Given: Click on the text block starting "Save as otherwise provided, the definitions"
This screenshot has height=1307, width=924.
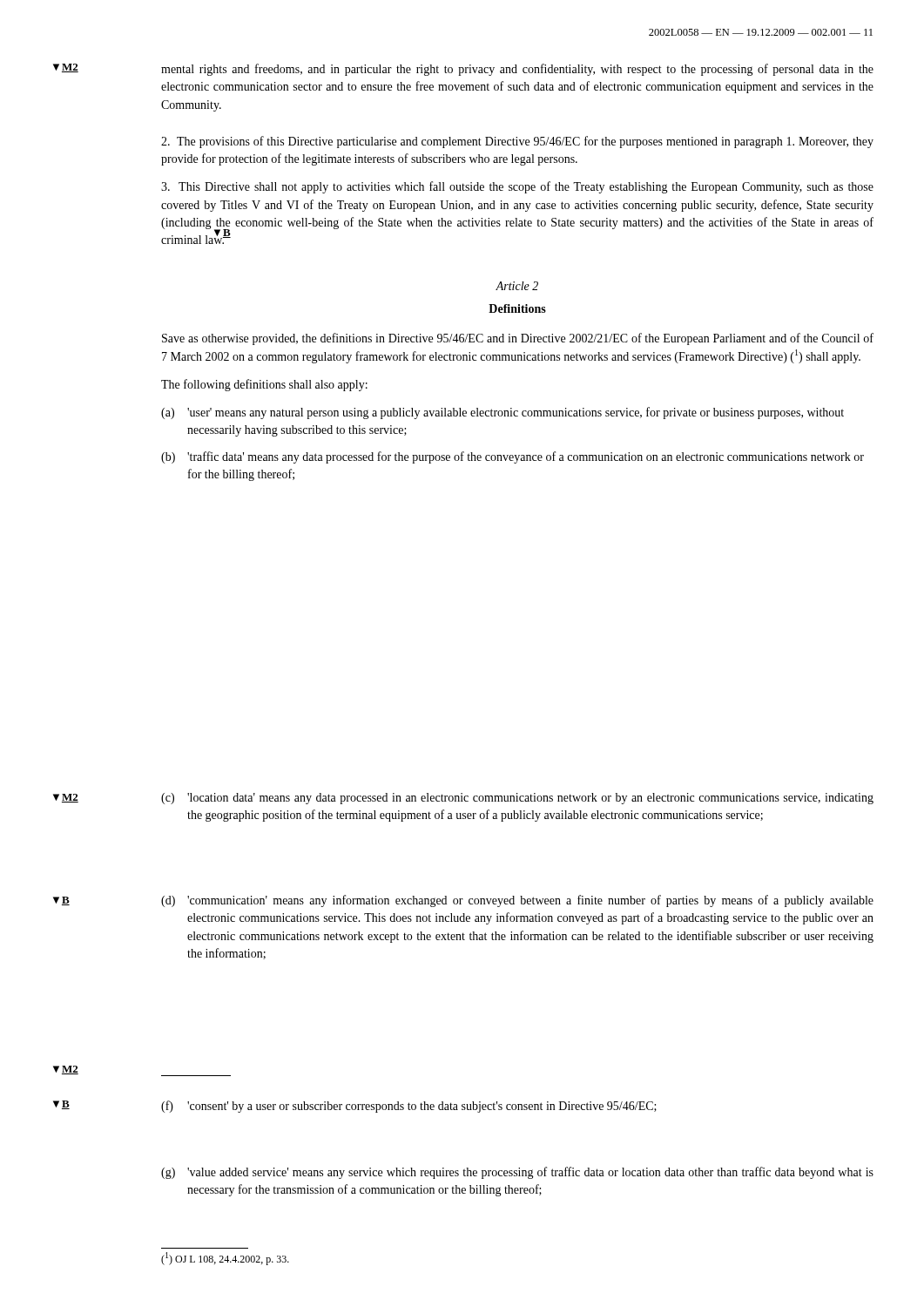Looking at the screenshot, I should (517, 348).
